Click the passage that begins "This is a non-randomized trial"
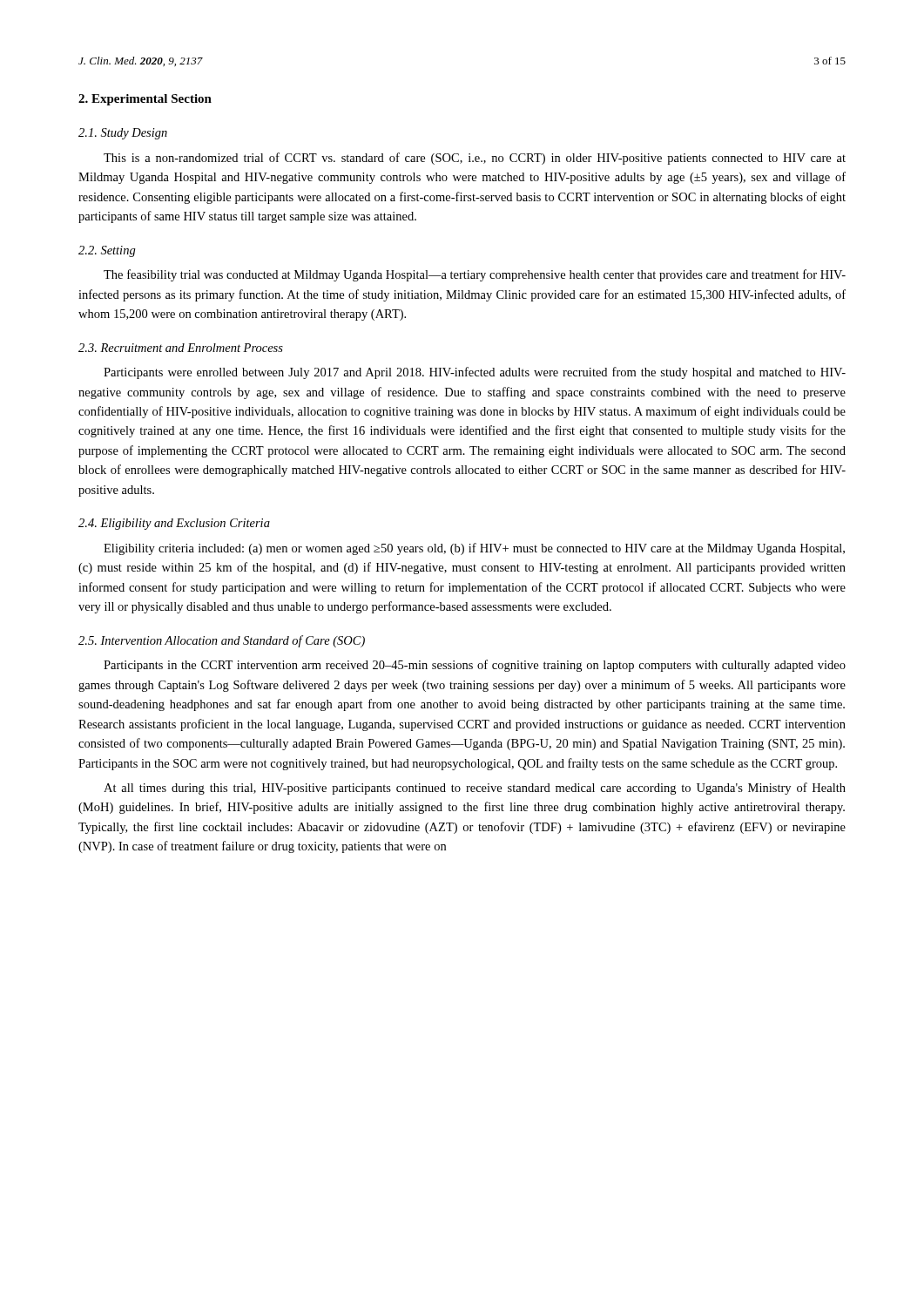Screen dimensions: 1307x924 462,187
